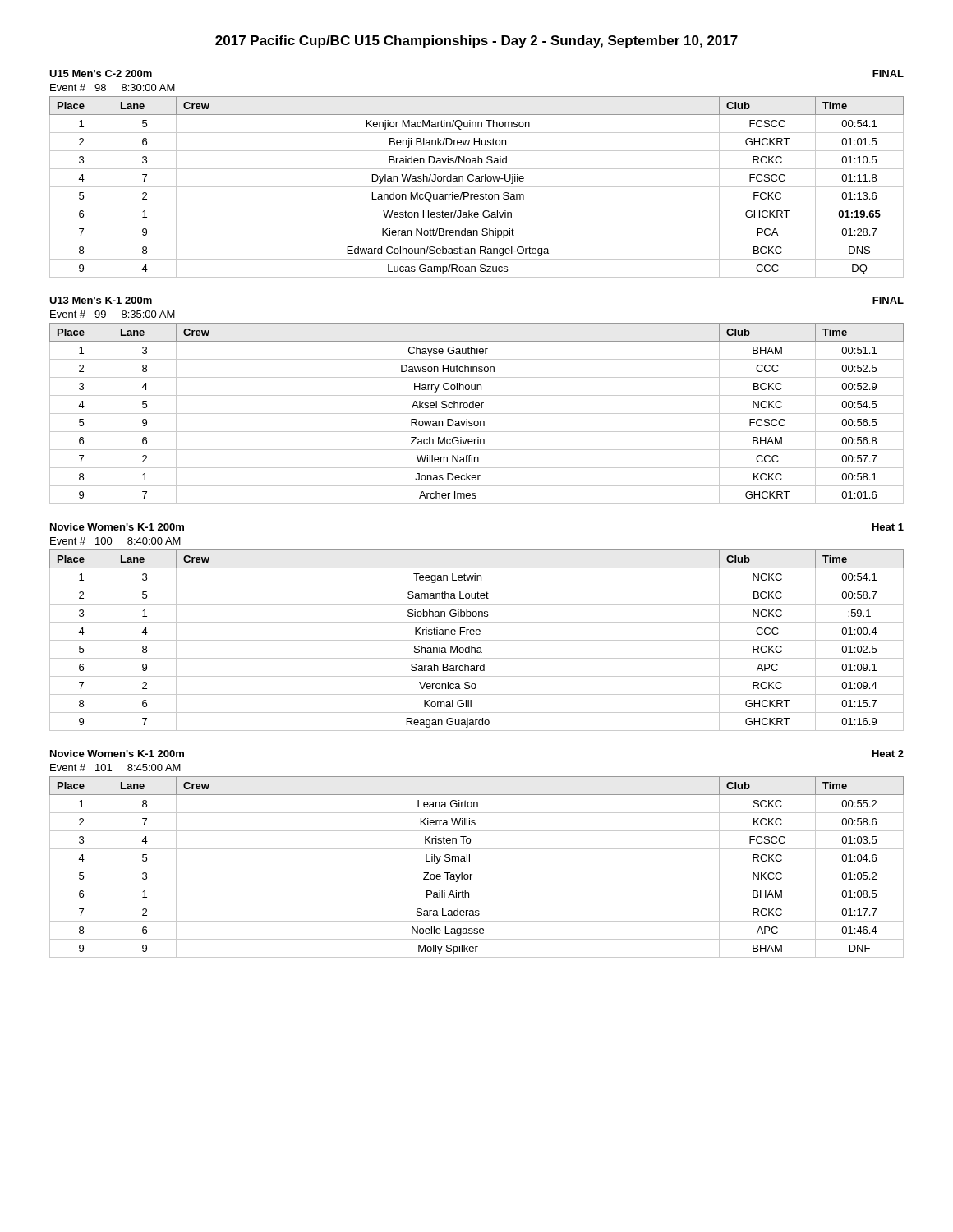Locate the text block containing "Event # 99 8:35:00"

coord(112,314)
